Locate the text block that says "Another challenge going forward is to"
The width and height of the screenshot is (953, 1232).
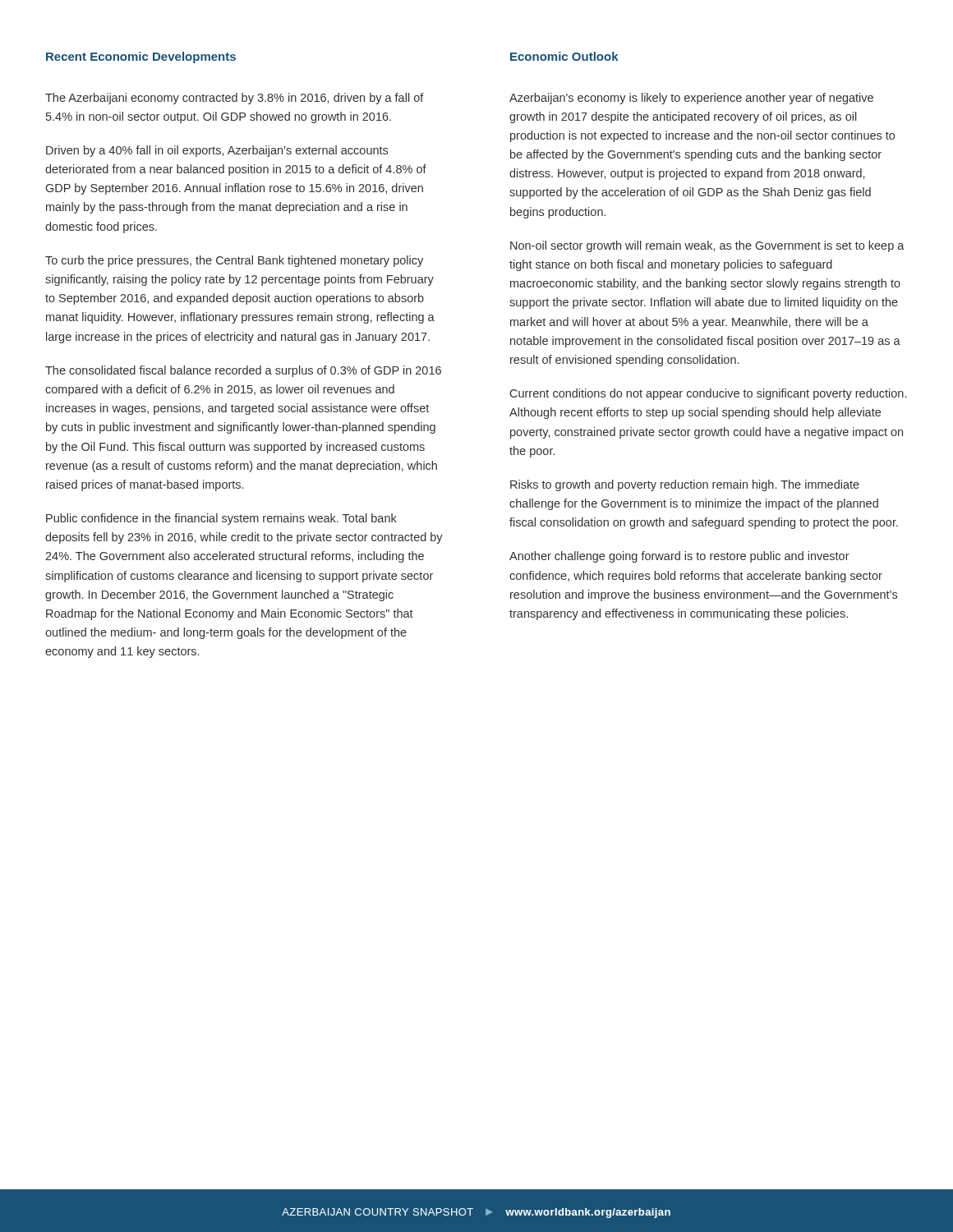[709, 585]
